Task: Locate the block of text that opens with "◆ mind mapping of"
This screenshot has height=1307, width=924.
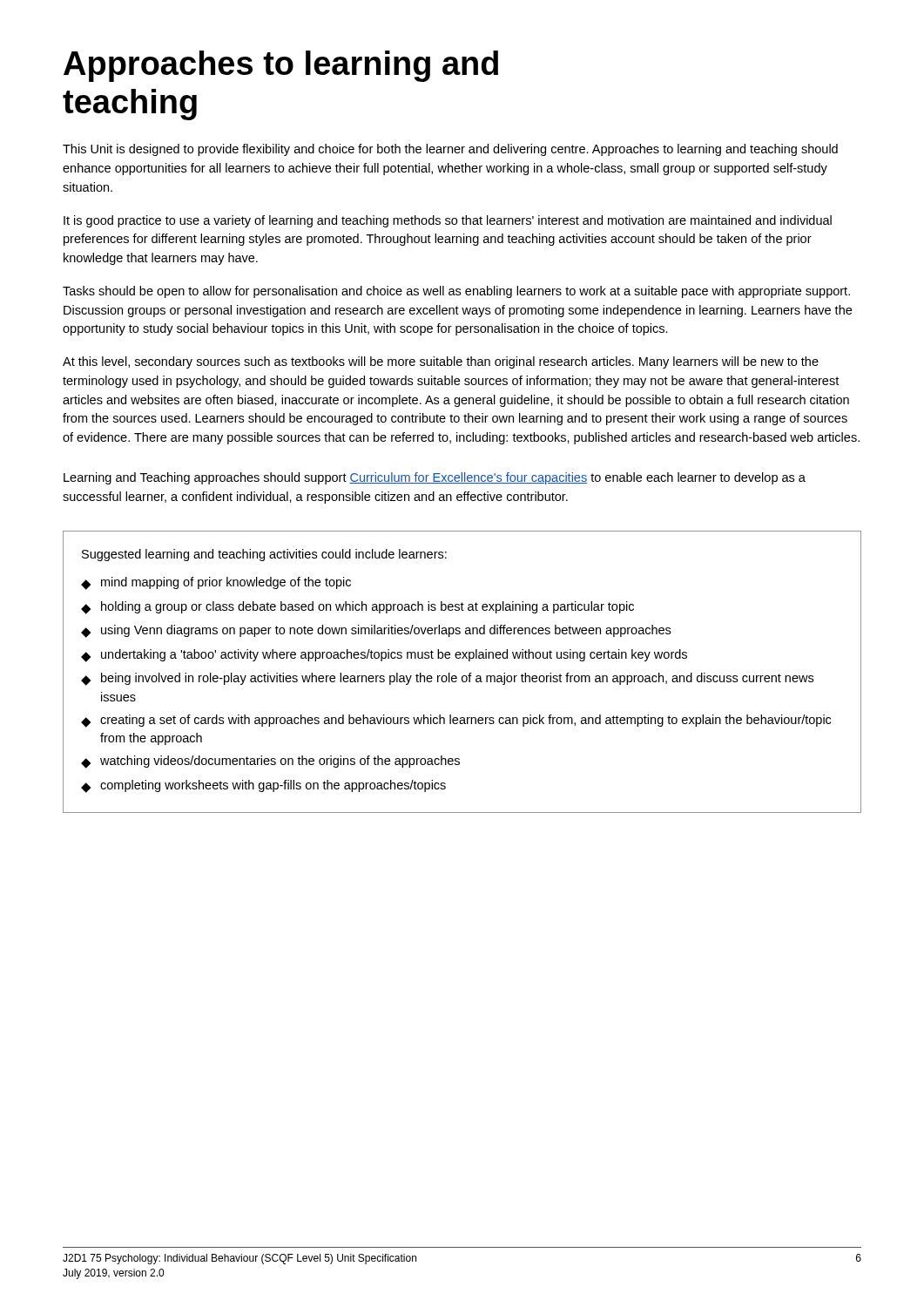Action: [x=216, y=583]
